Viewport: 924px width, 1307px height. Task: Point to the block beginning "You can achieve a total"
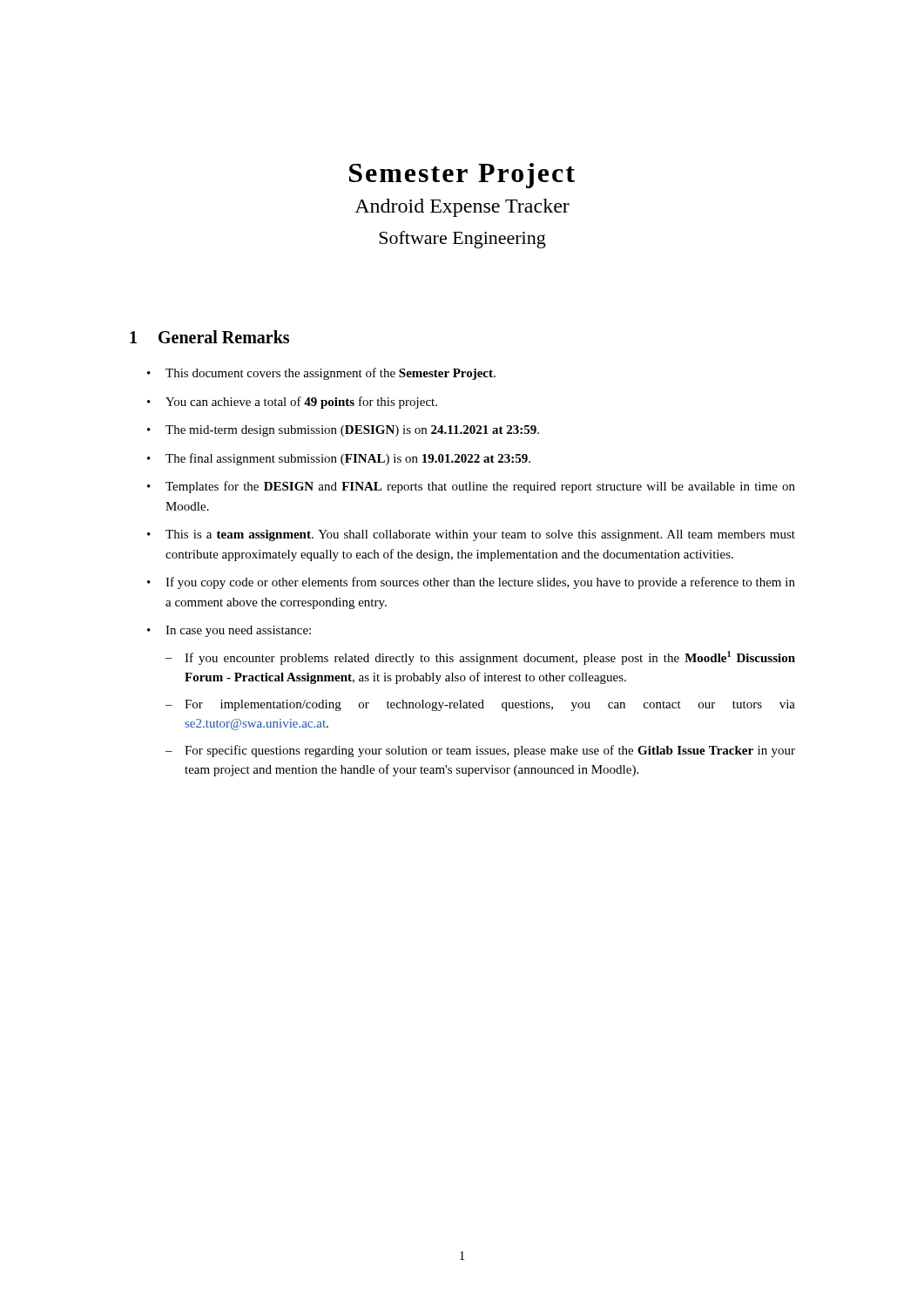tap(302, 401)
